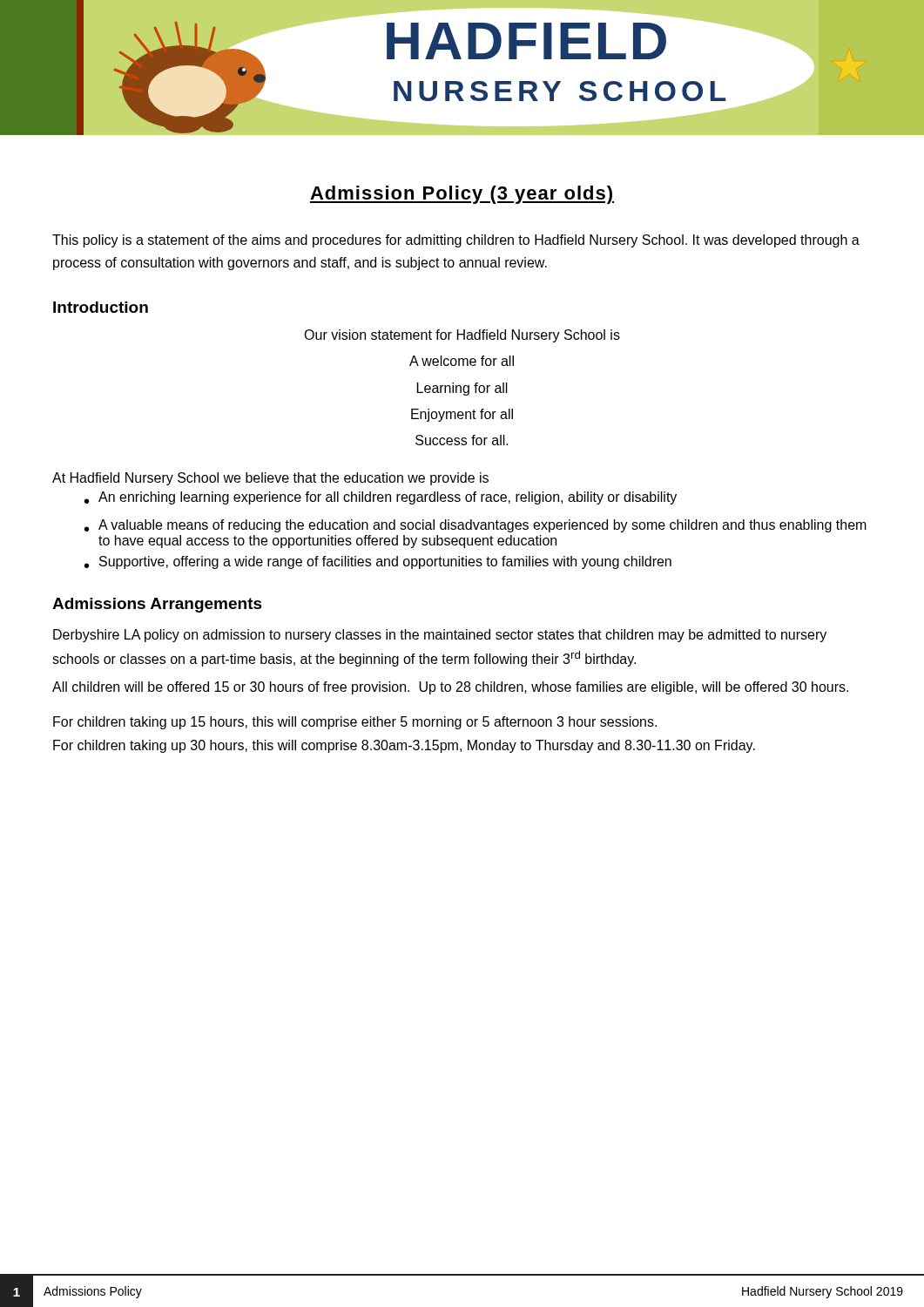The width and height of the screenshot is (924, 1307).
Task: Locate the text block starting "• Supportive, offering a wide"
Action: pos(378,565)
